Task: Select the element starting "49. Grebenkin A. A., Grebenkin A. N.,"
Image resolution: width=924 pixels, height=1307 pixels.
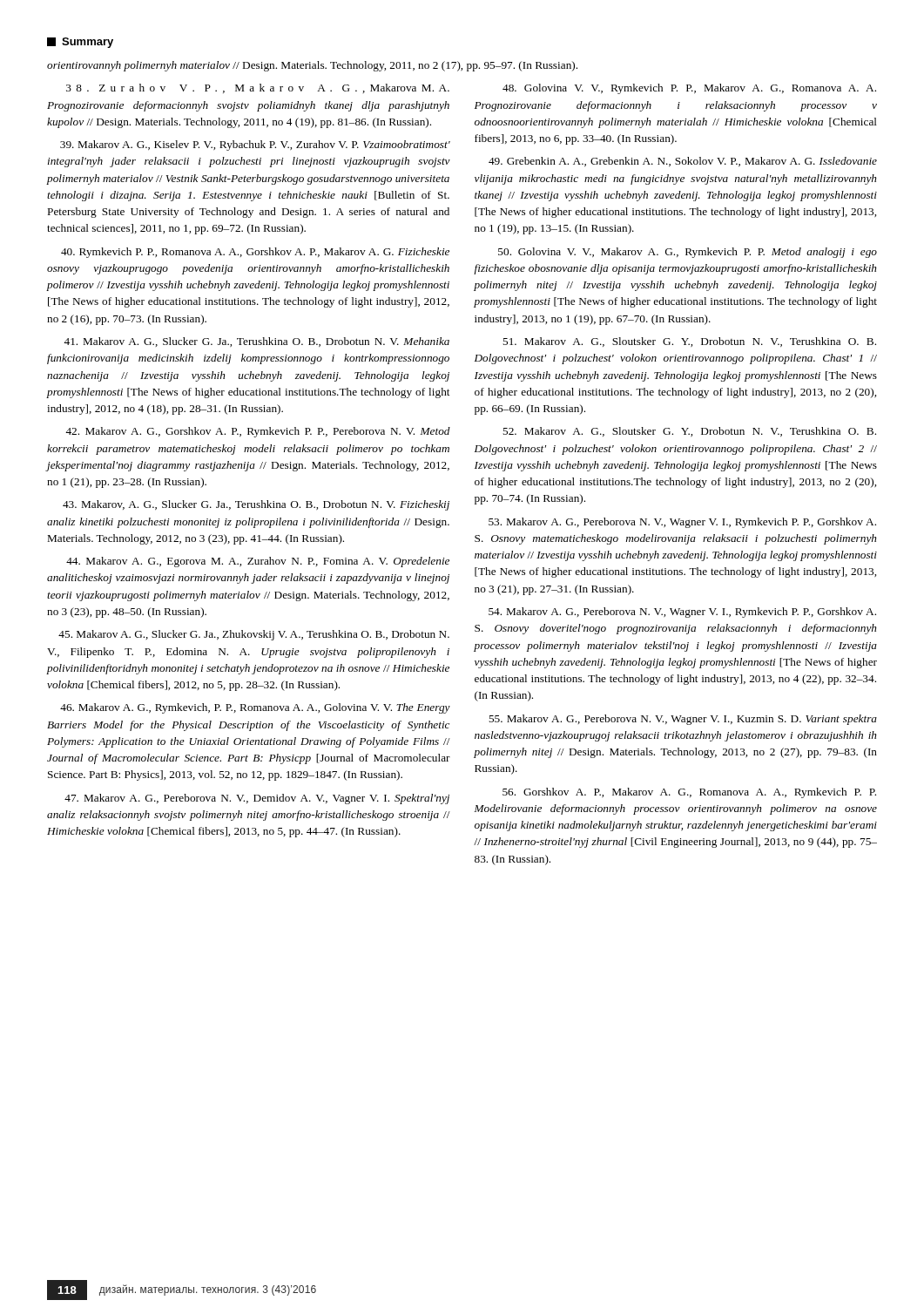Action: 676,195
